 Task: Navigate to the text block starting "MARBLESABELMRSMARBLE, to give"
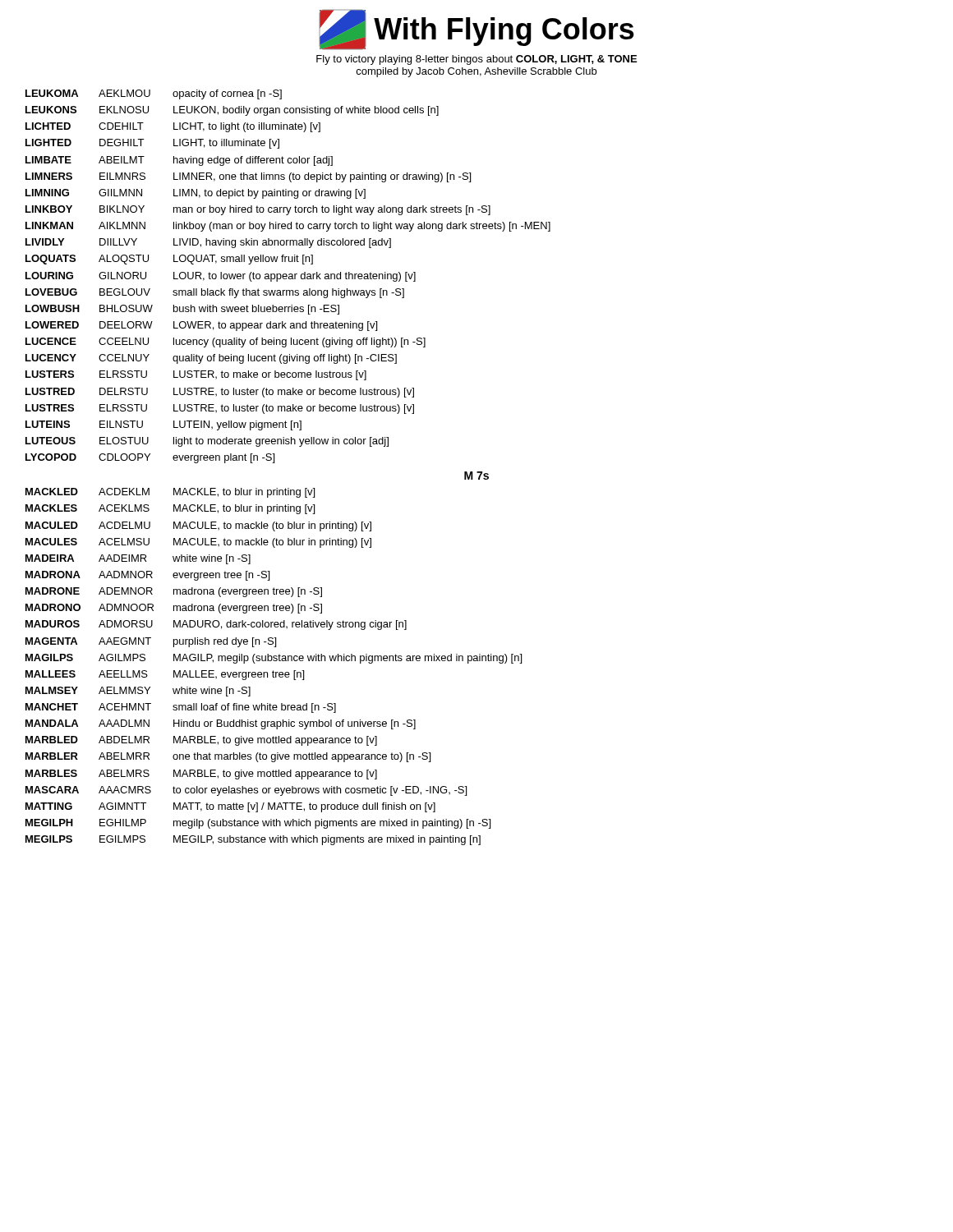pos(201,775)
